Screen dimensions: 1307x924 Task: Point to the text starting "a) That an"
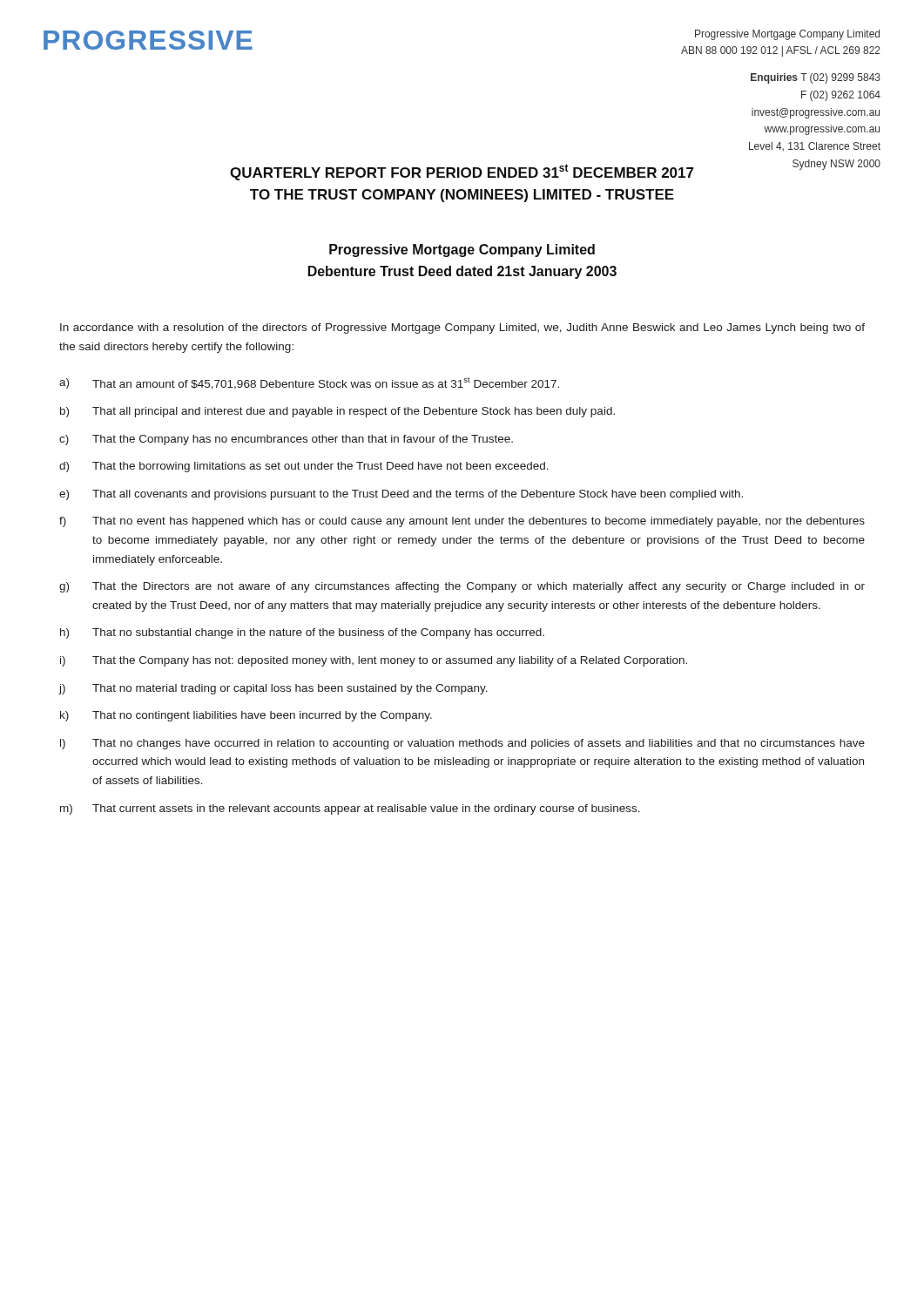click(462, 383)
